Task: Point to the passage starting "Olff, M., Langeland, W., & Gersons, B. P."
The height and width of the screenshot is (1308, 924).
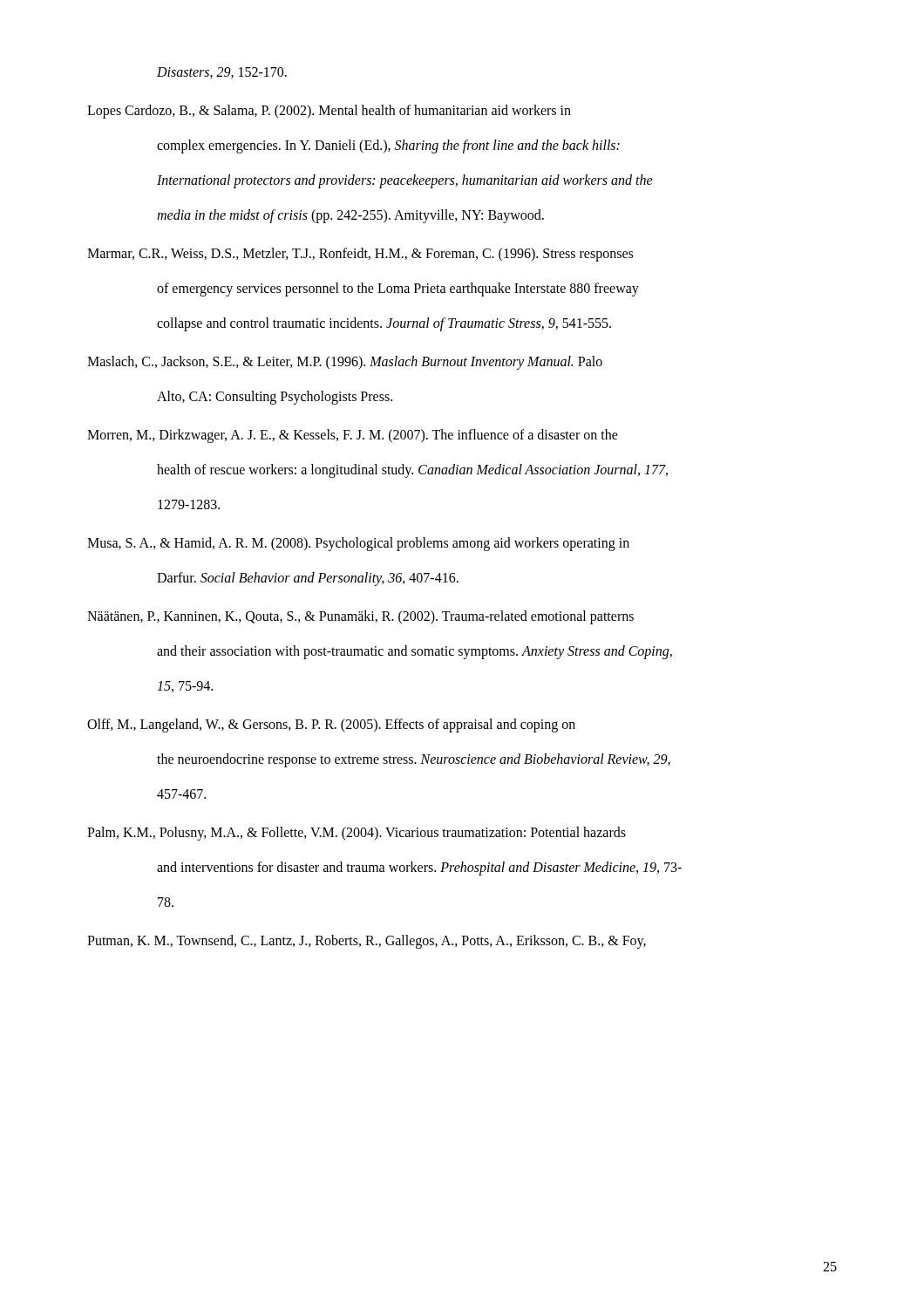Action: pos(462,759)
